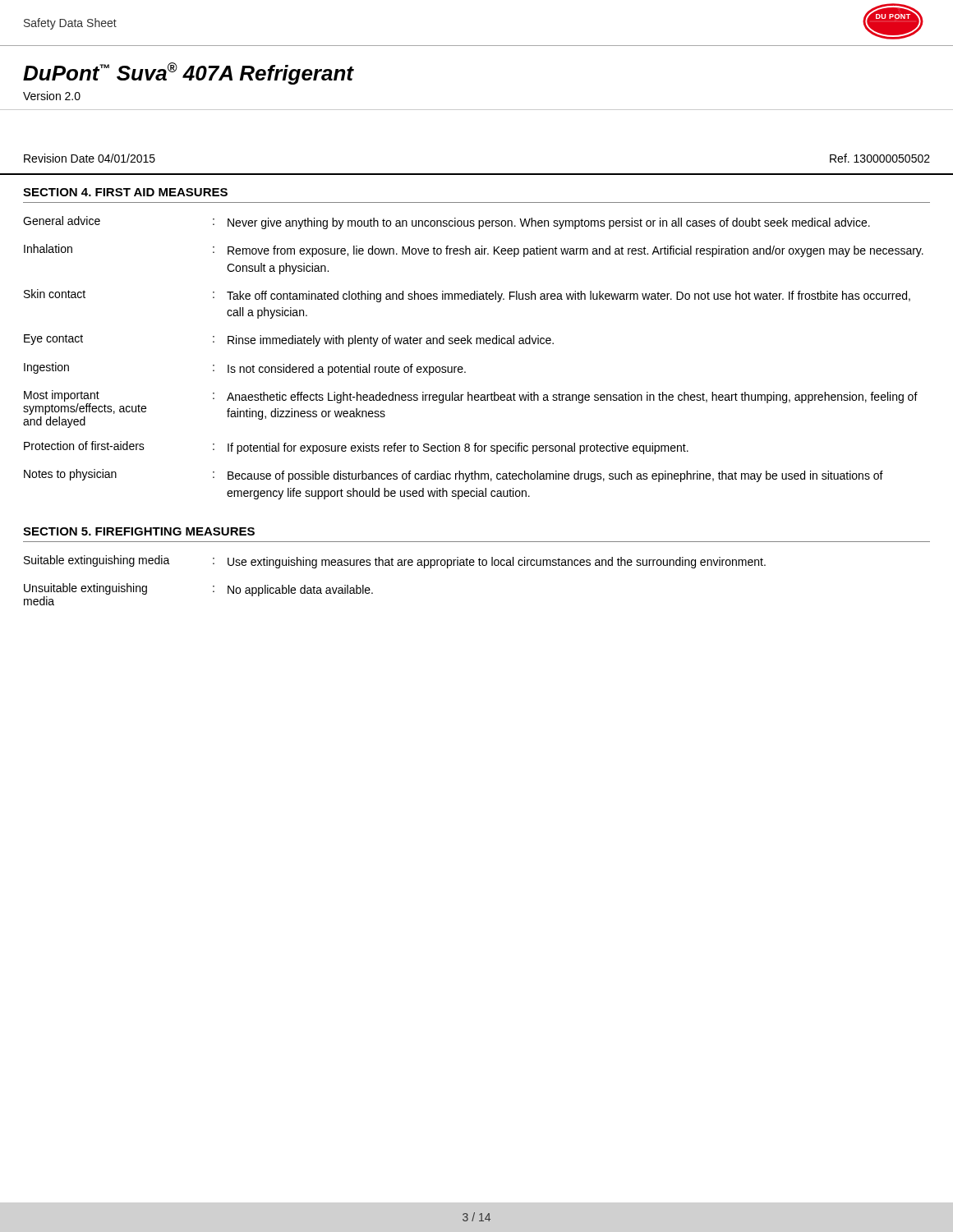
Task: Click on the text block with the text "Unsuitable extinguishingmedia : No applicable"
Action: pos(92,592)
